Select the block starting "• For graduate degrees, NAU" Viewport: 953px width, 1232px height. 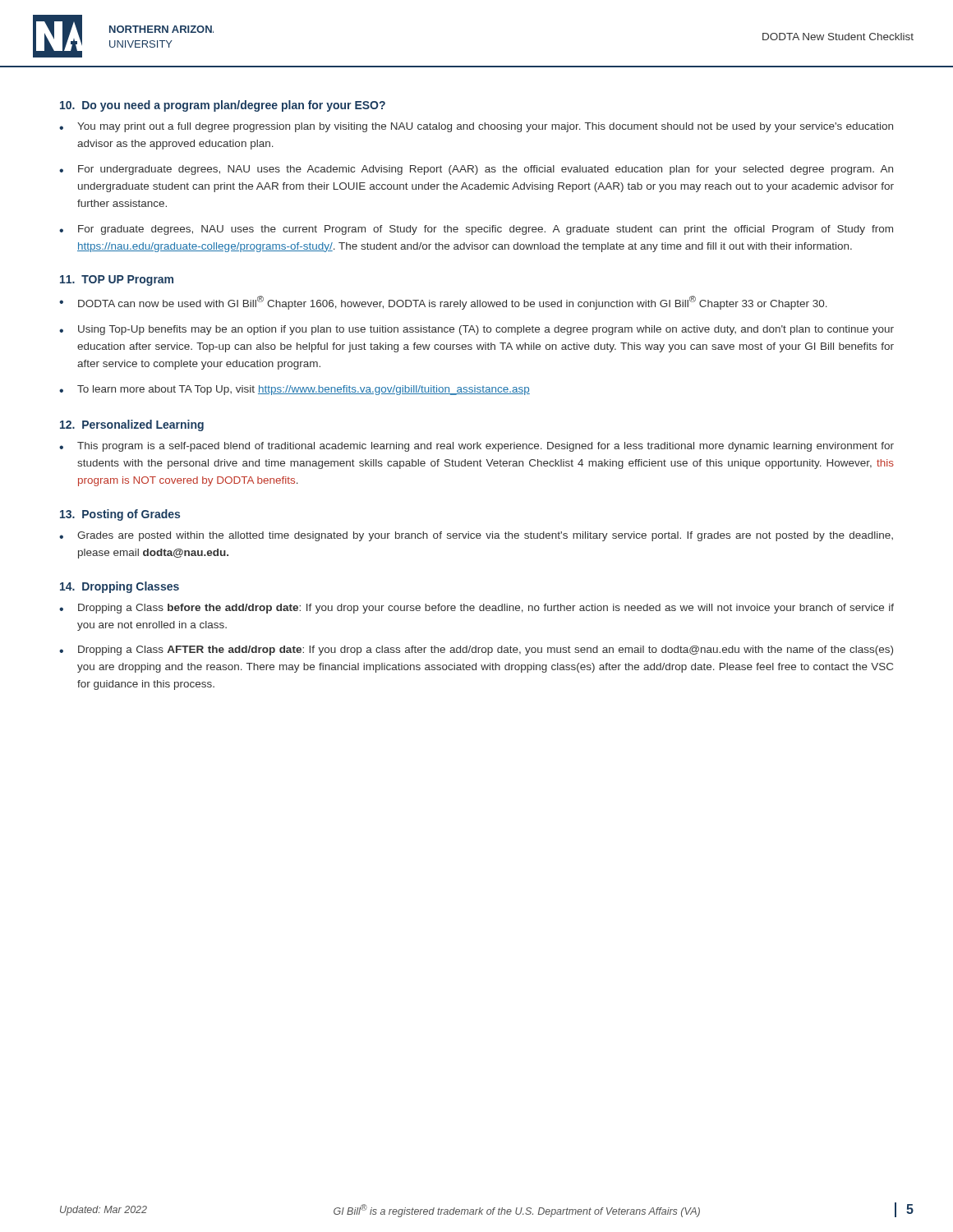476,238
